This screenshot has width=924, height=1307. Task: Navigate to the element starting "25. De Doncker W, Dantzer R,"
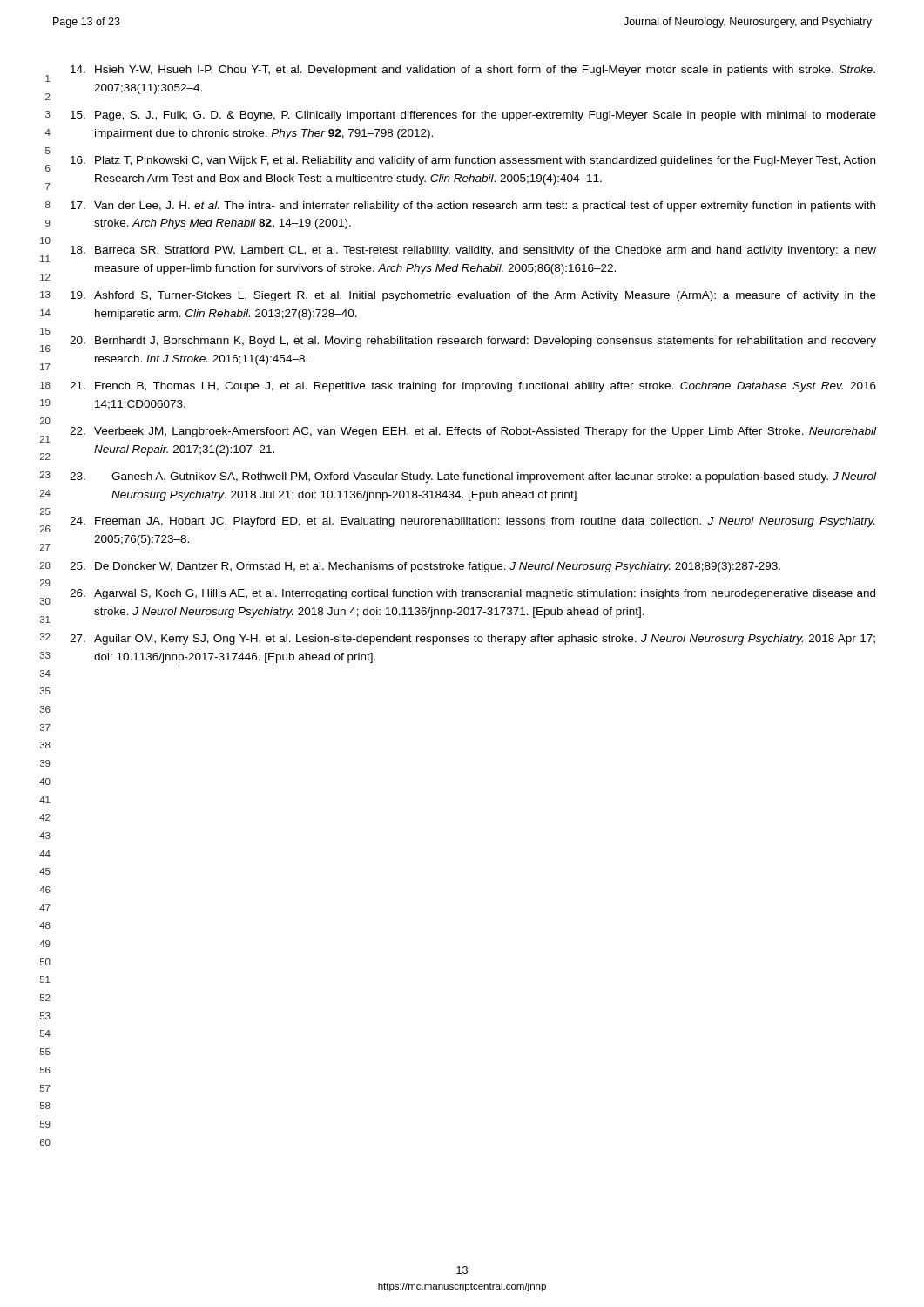point(473,567)
